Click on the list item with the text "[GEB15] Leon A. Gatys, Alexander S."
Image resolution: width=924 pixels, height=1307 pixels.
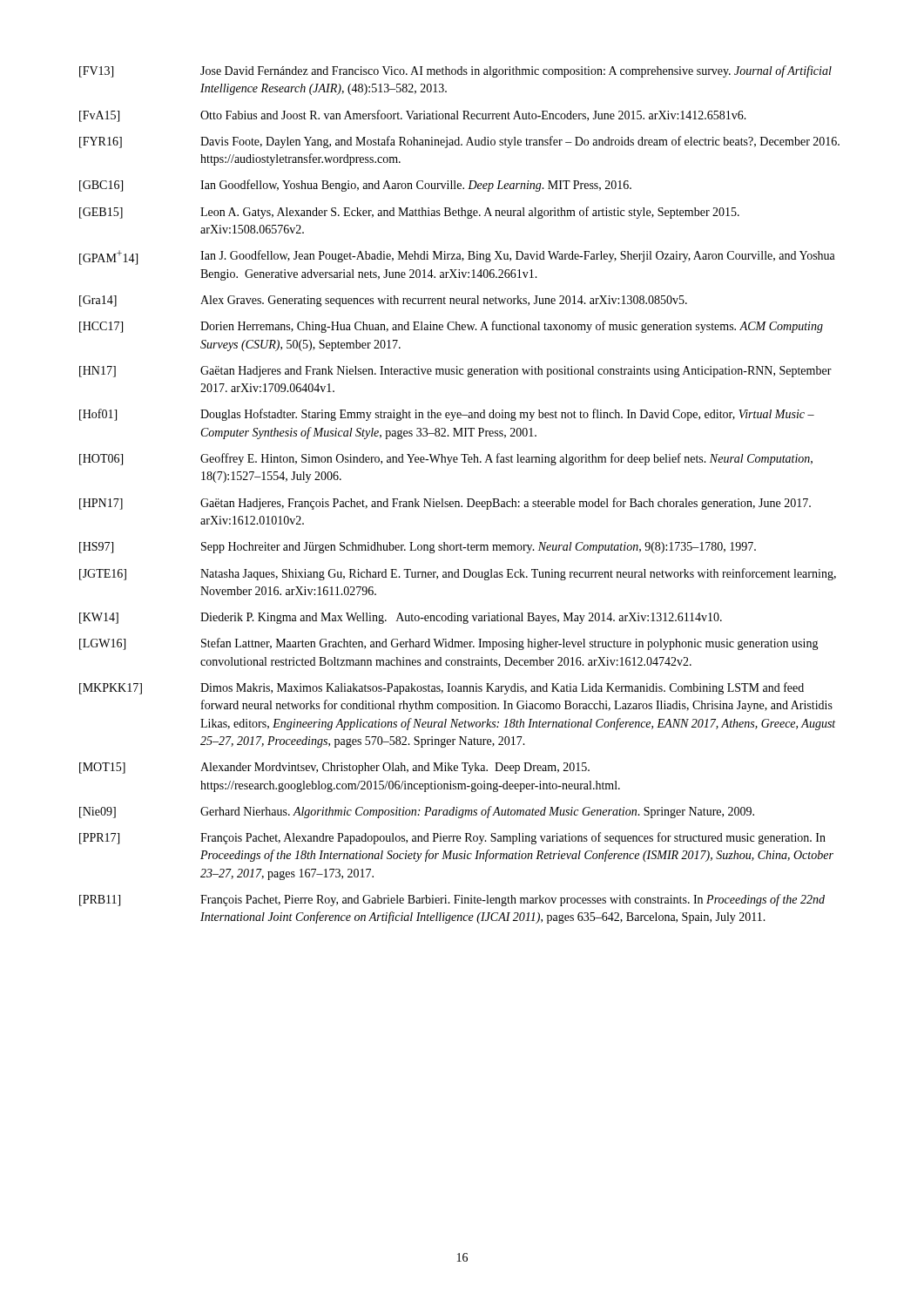pyautogui.click(x=462, y=221)
